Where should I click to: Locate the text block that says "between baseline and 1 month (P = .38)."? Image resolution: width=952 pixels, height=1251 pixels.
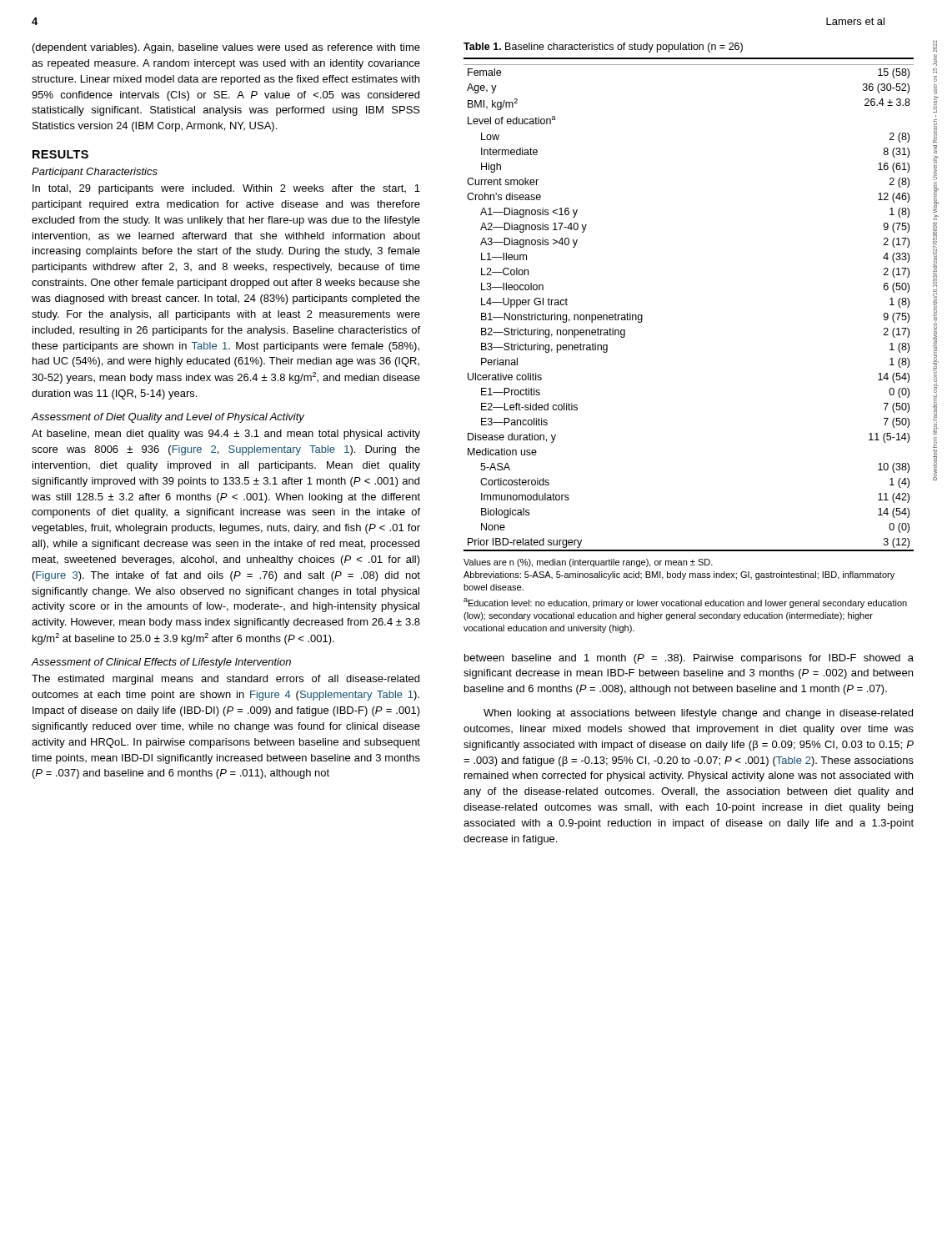(689, 673)
